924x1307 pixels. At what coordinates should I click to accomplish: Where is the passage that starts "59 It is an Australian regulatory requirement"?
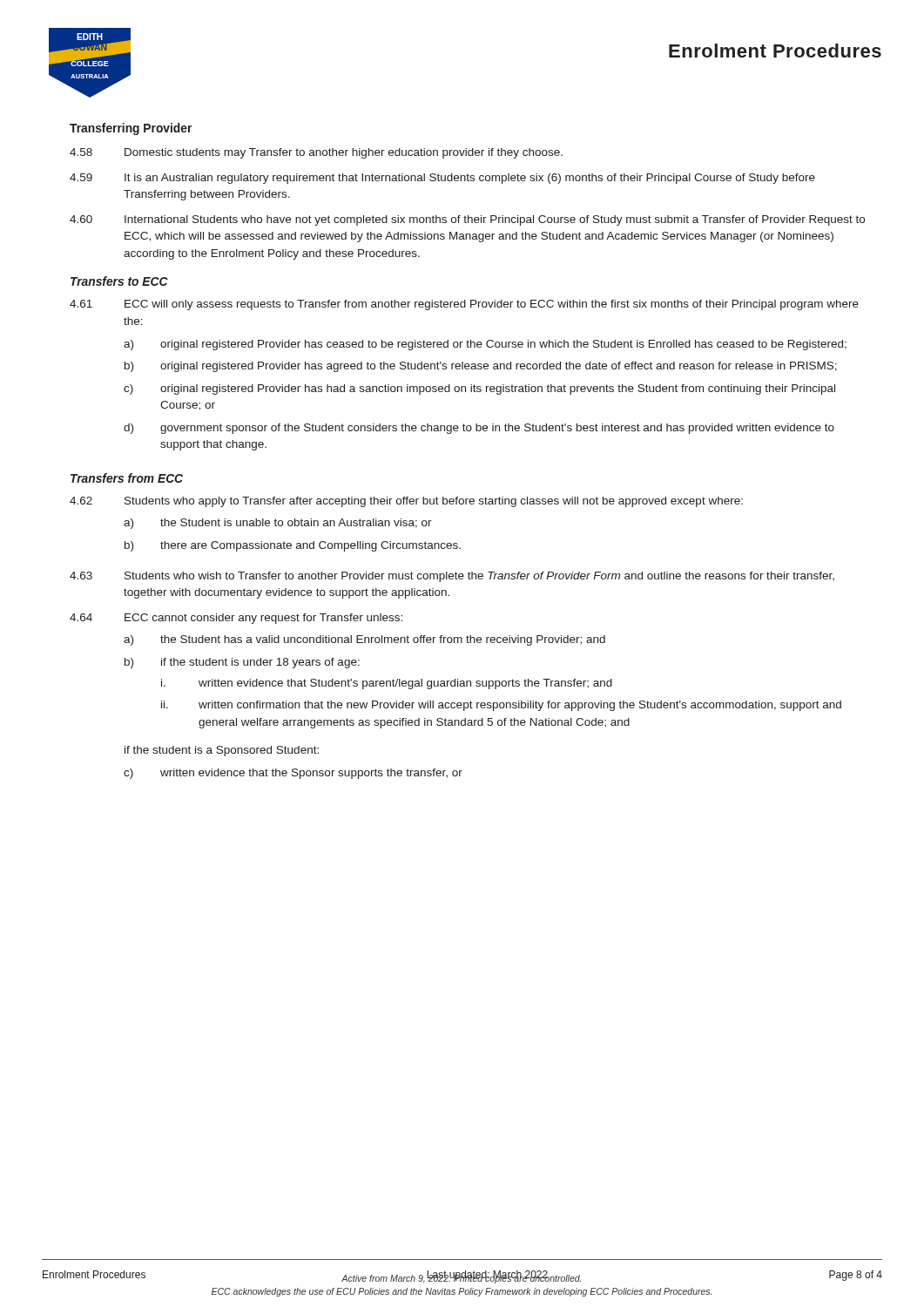pyautogui.click(x=471, y=186)
